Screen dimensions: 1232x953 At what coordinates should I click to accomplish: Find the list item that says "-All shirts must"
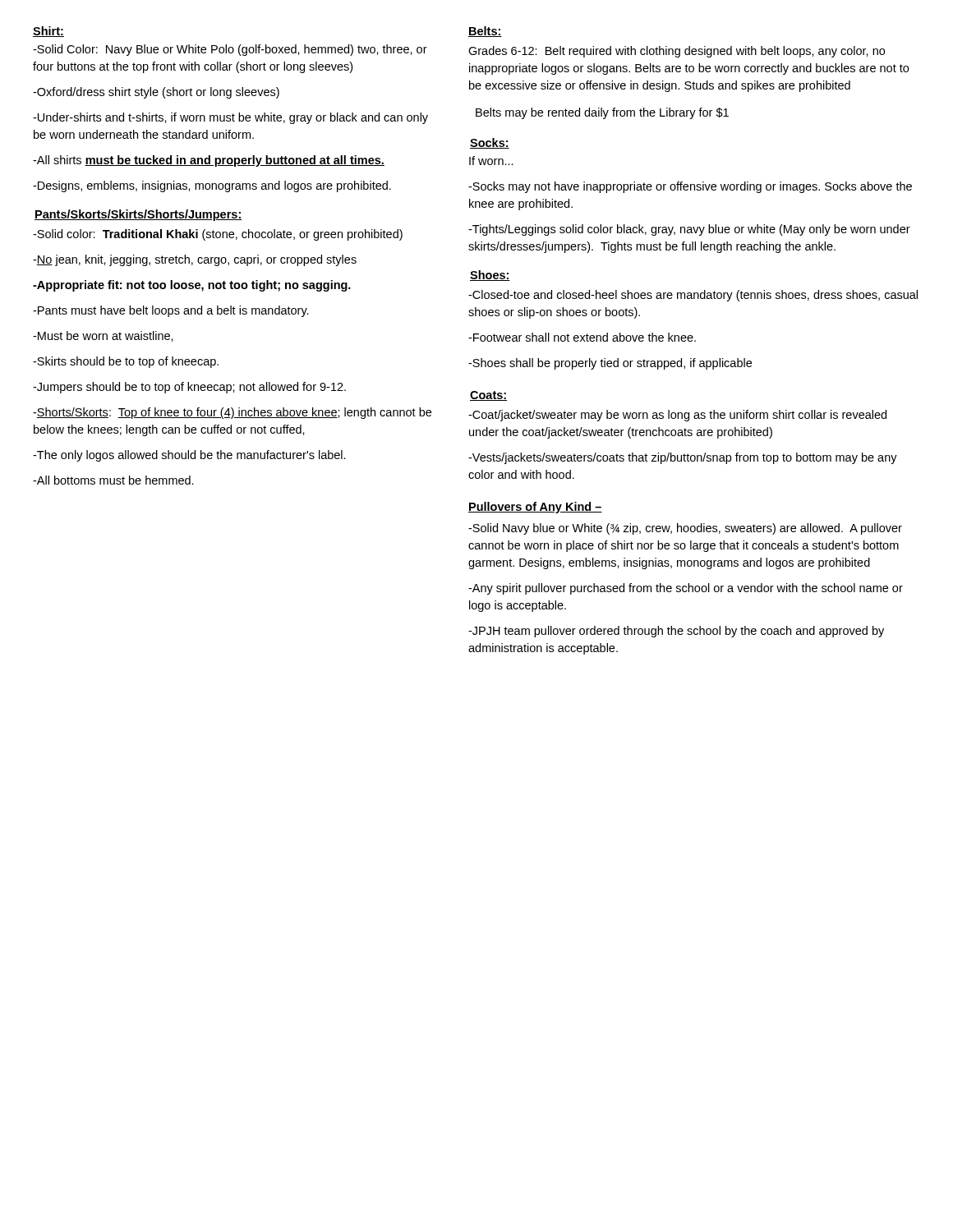[209, 160]
